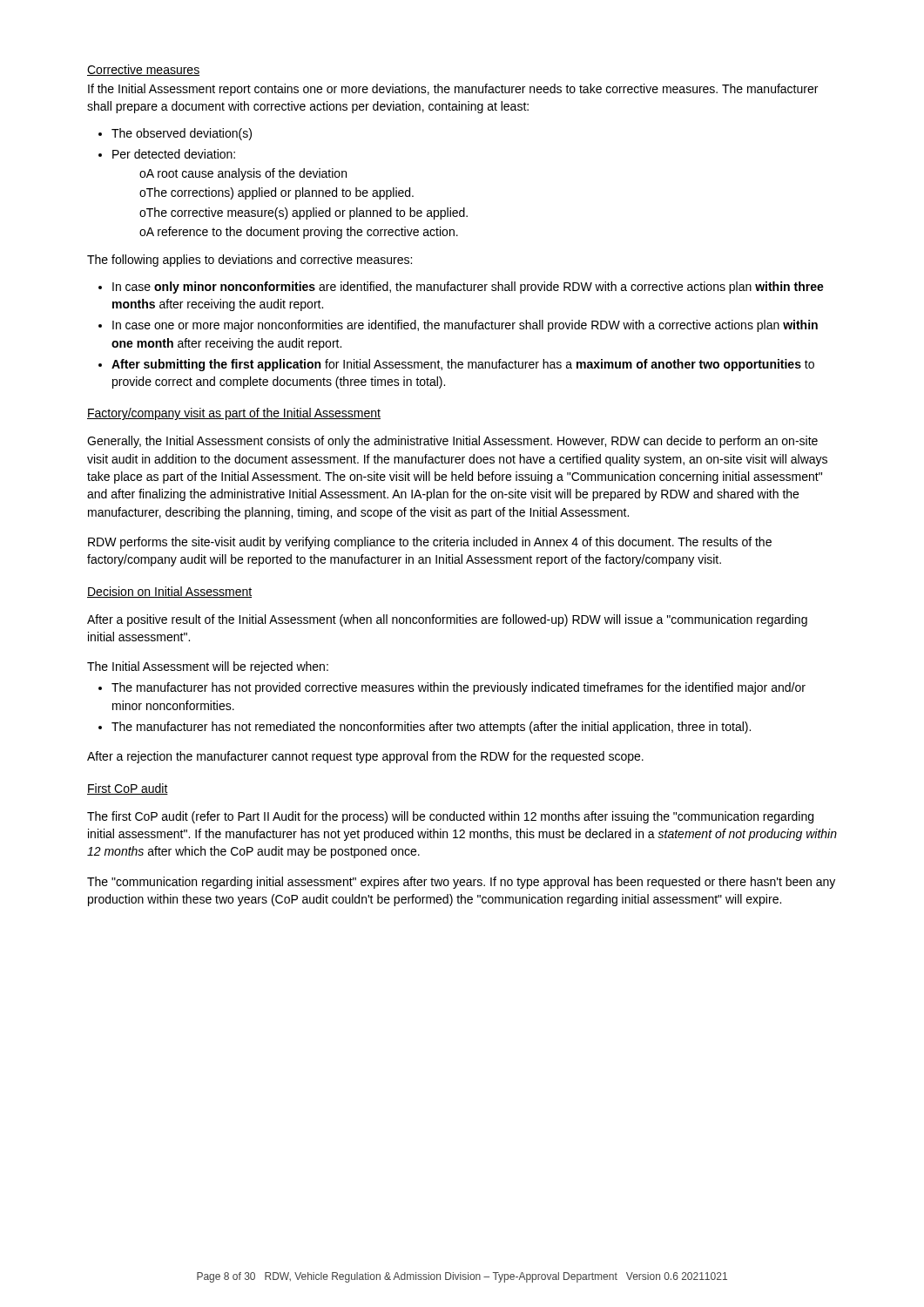Locate the block starting "First CoP audit"

128,789
